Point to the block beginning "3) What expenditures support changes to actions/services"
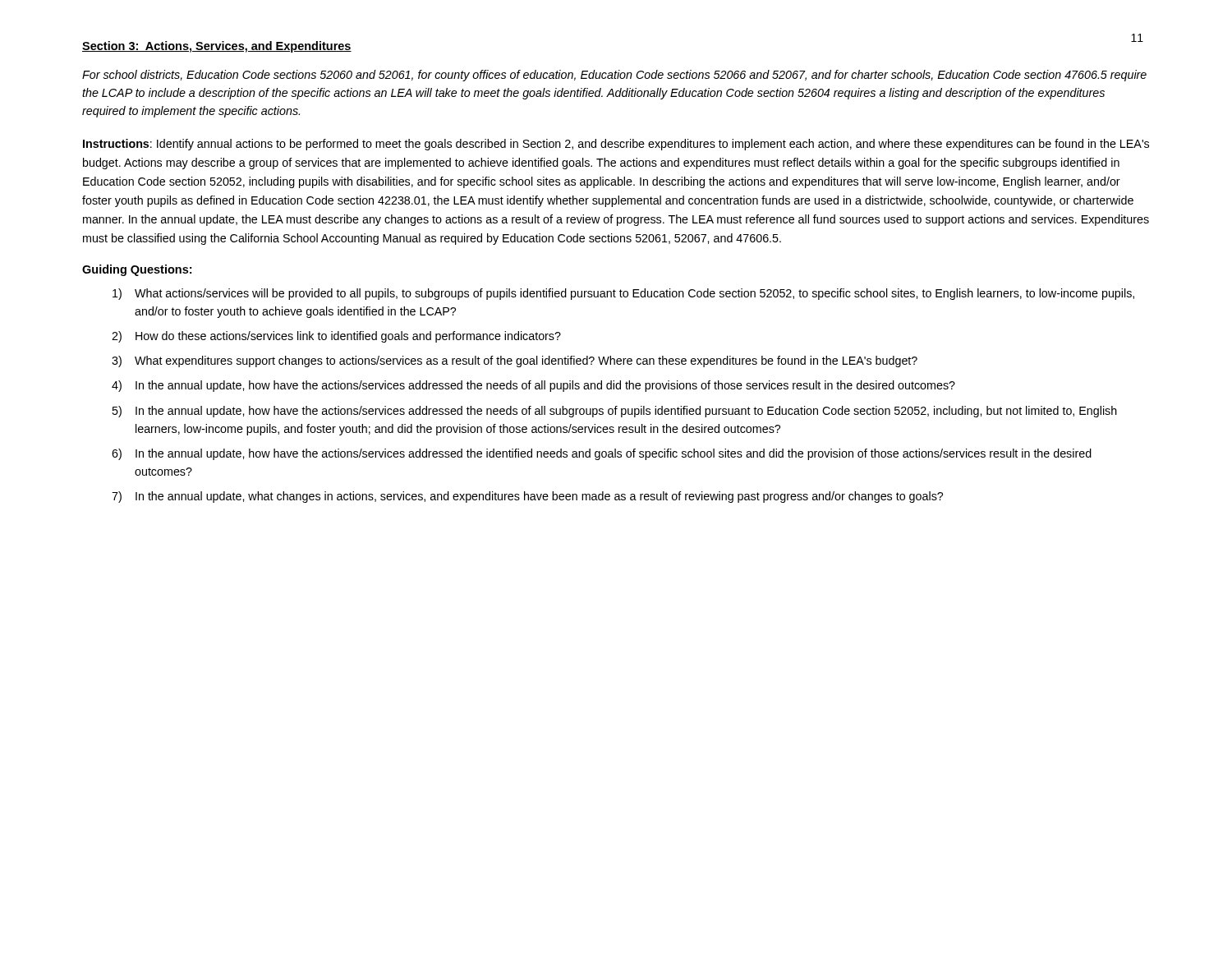1232x953 pixels. 631,361
